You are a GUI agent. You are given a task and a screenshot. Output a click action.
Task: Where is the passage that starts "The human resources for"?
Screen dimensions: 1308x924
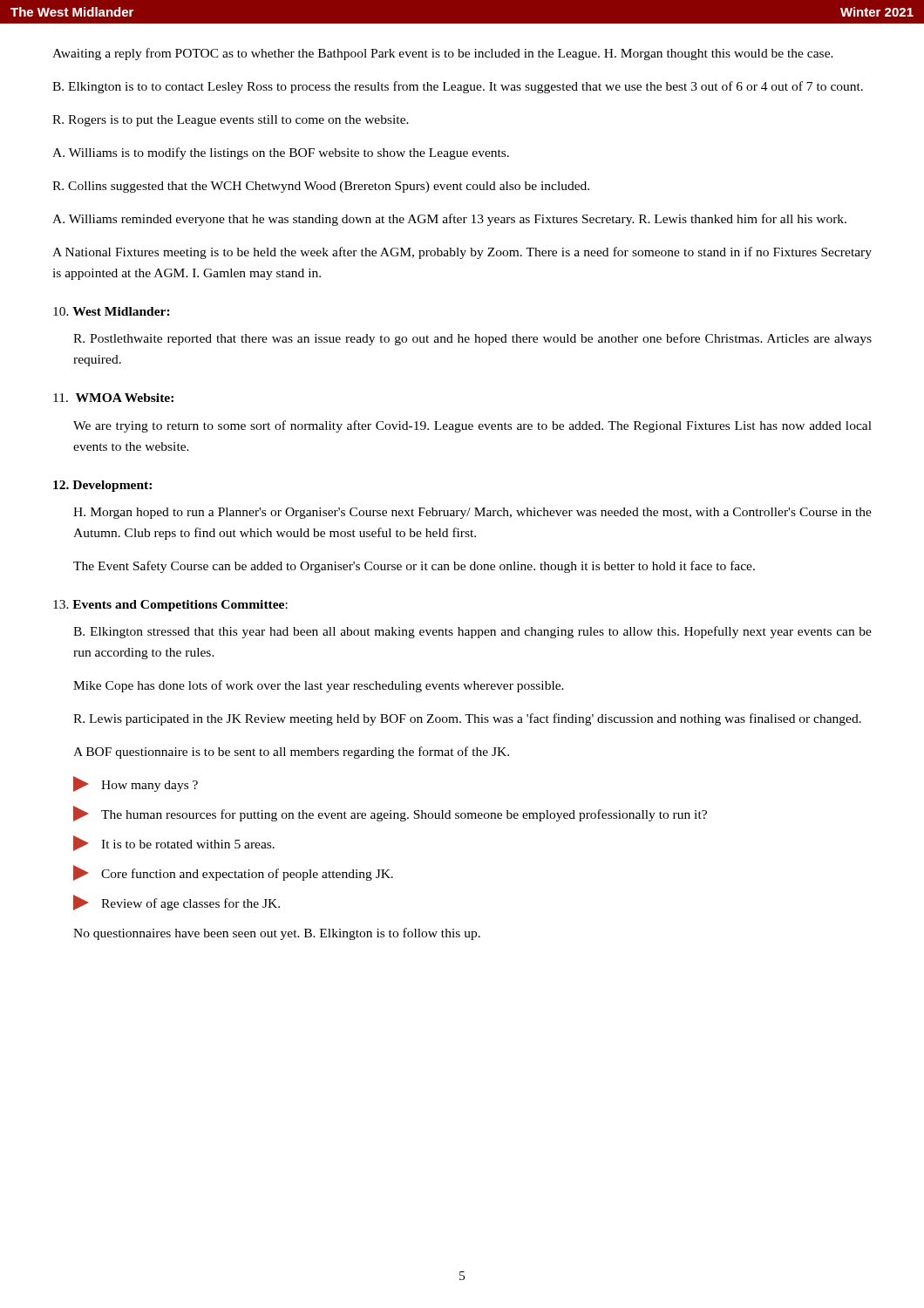tap(472, 815)
